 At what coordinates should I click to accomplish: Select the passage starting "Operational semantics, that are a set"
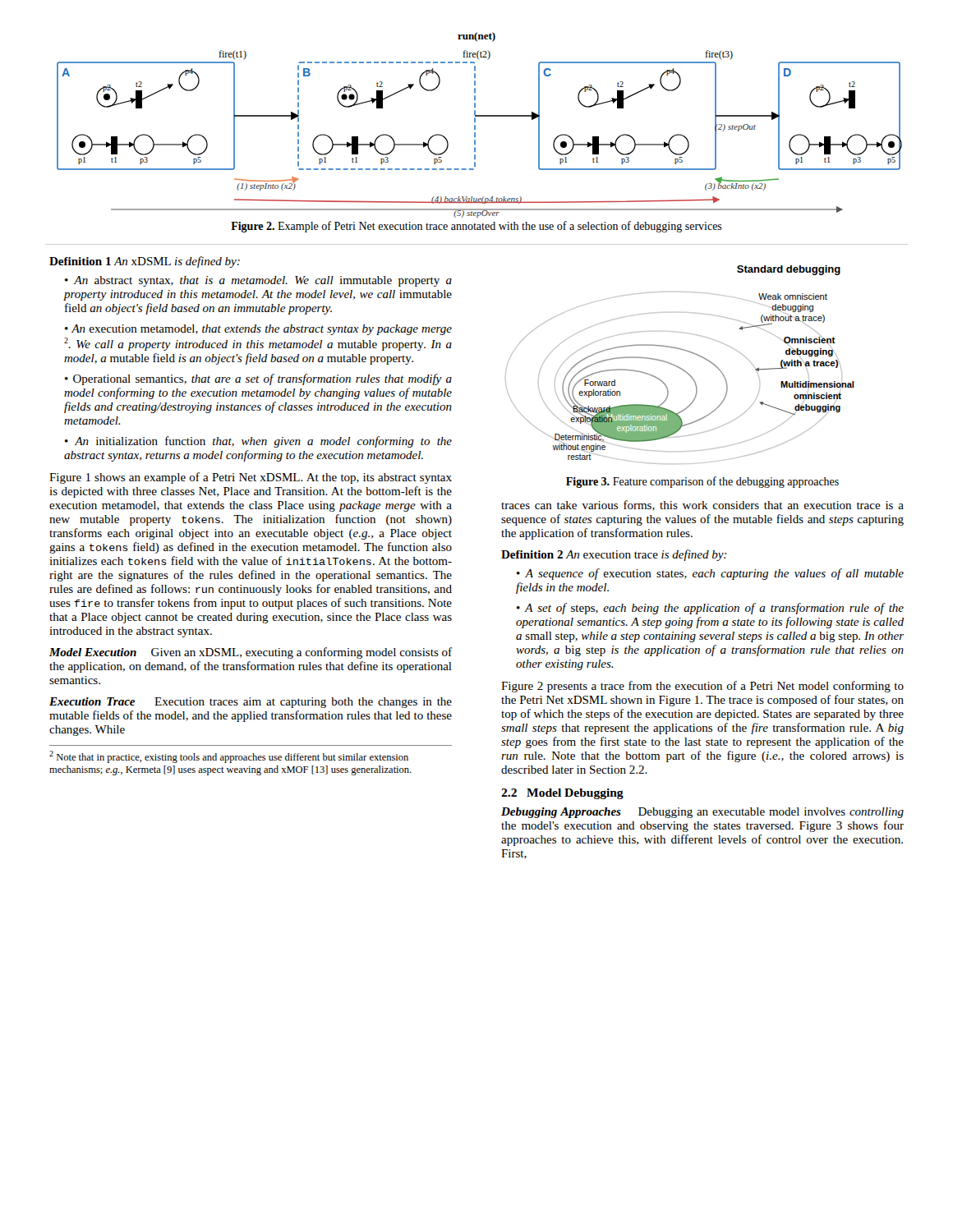[x=258, y=400]
